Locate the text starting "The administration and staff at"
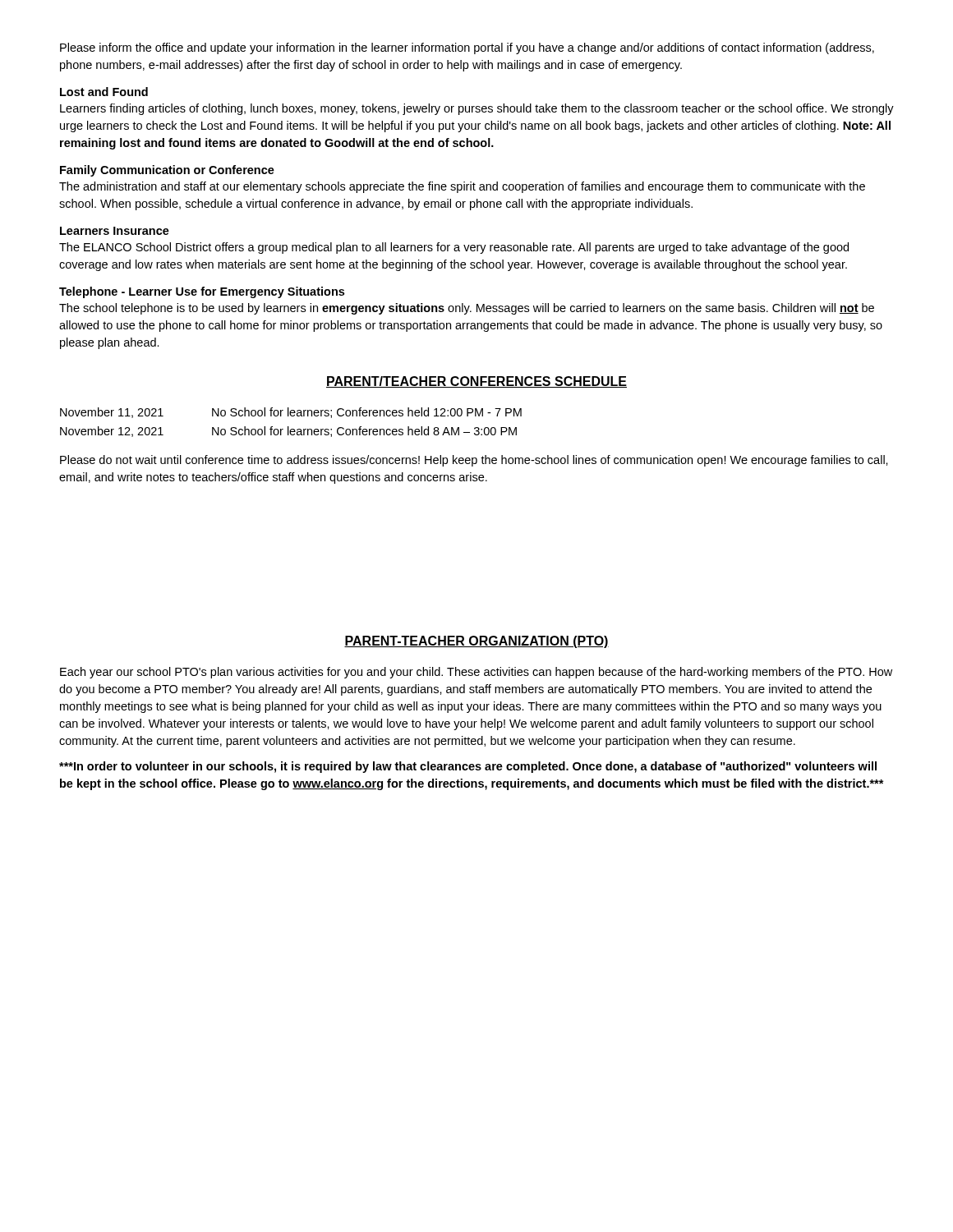Viewport: 953px width, 1232px height. click(x=462, y=195)
